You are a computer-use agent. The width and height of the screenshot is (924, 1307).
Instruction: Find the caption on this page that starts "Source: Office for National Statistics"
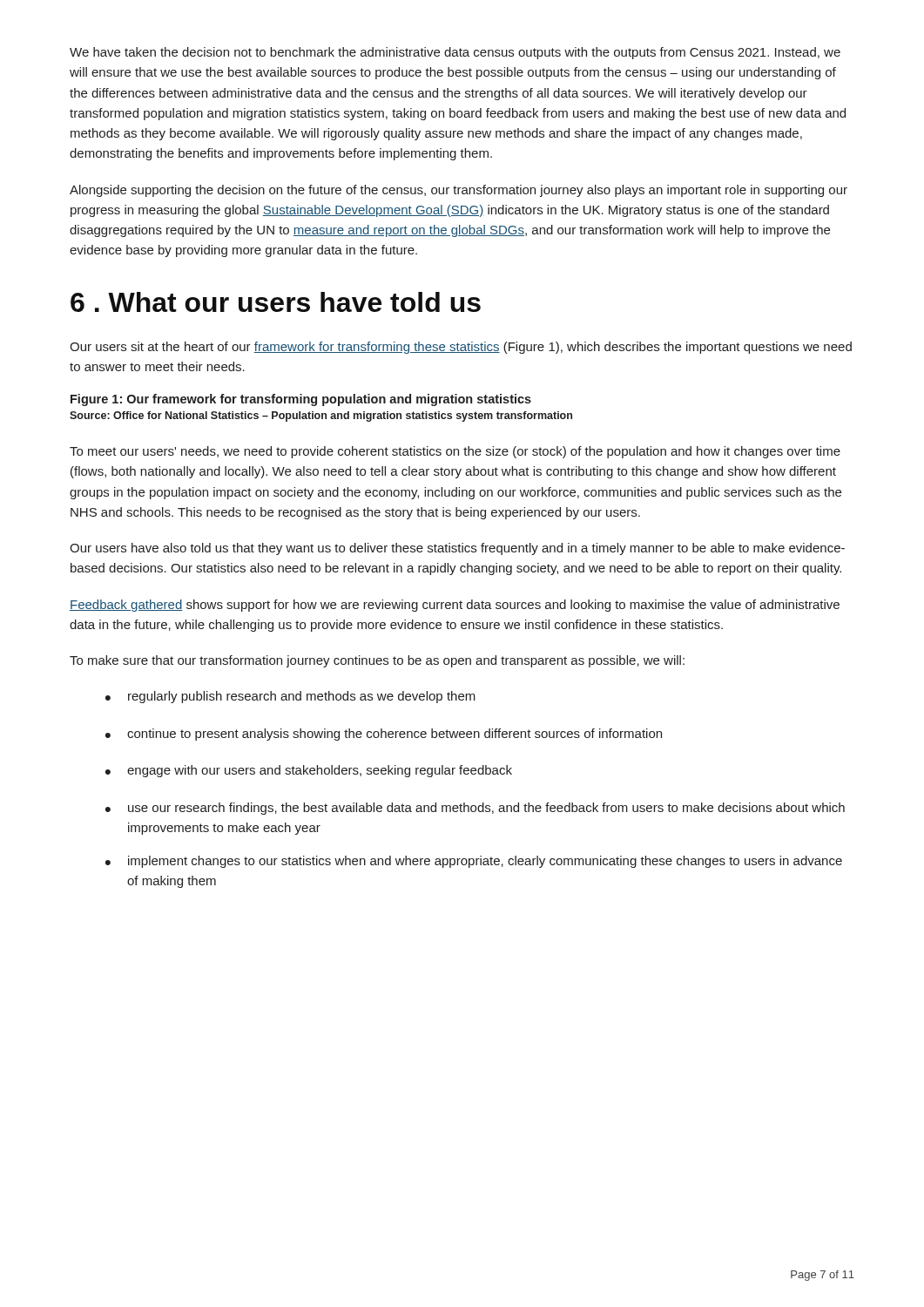tap(321, 416)
